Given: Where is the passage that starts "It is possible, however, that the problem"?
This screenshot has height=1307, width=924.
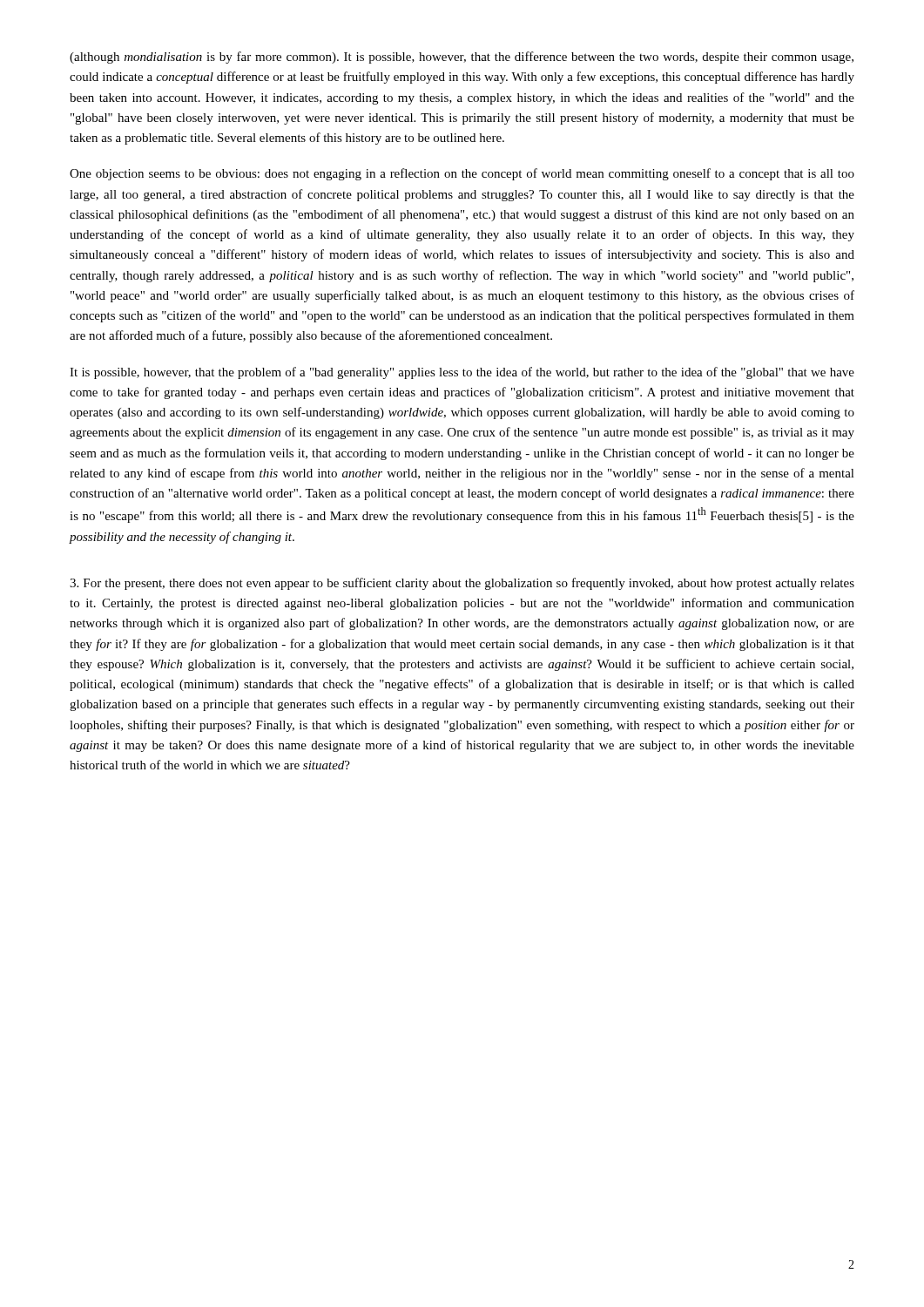Looking at the screenshot, I should [462, 454].
